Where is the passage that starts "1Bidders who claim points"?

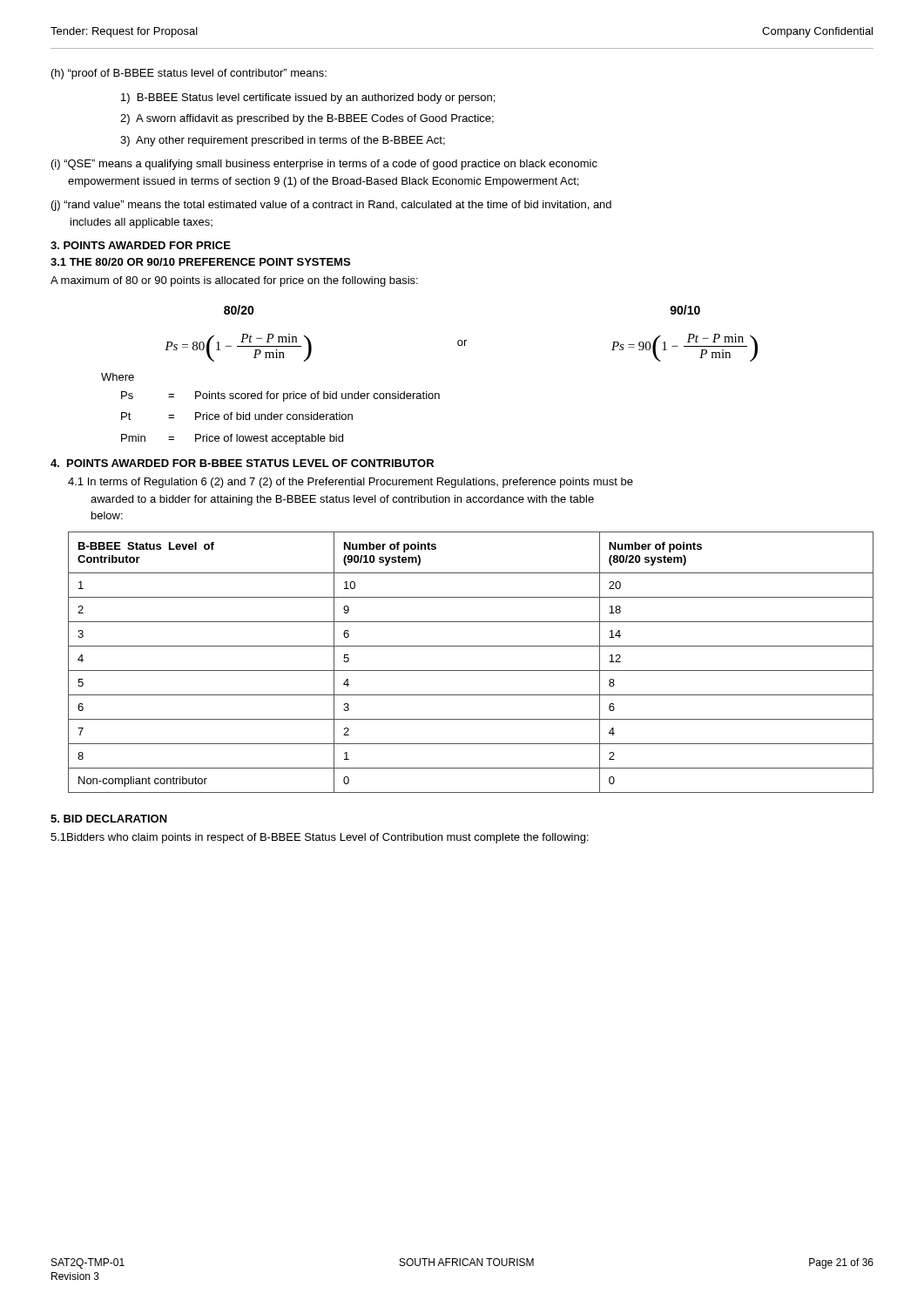[x=320, y=836]
